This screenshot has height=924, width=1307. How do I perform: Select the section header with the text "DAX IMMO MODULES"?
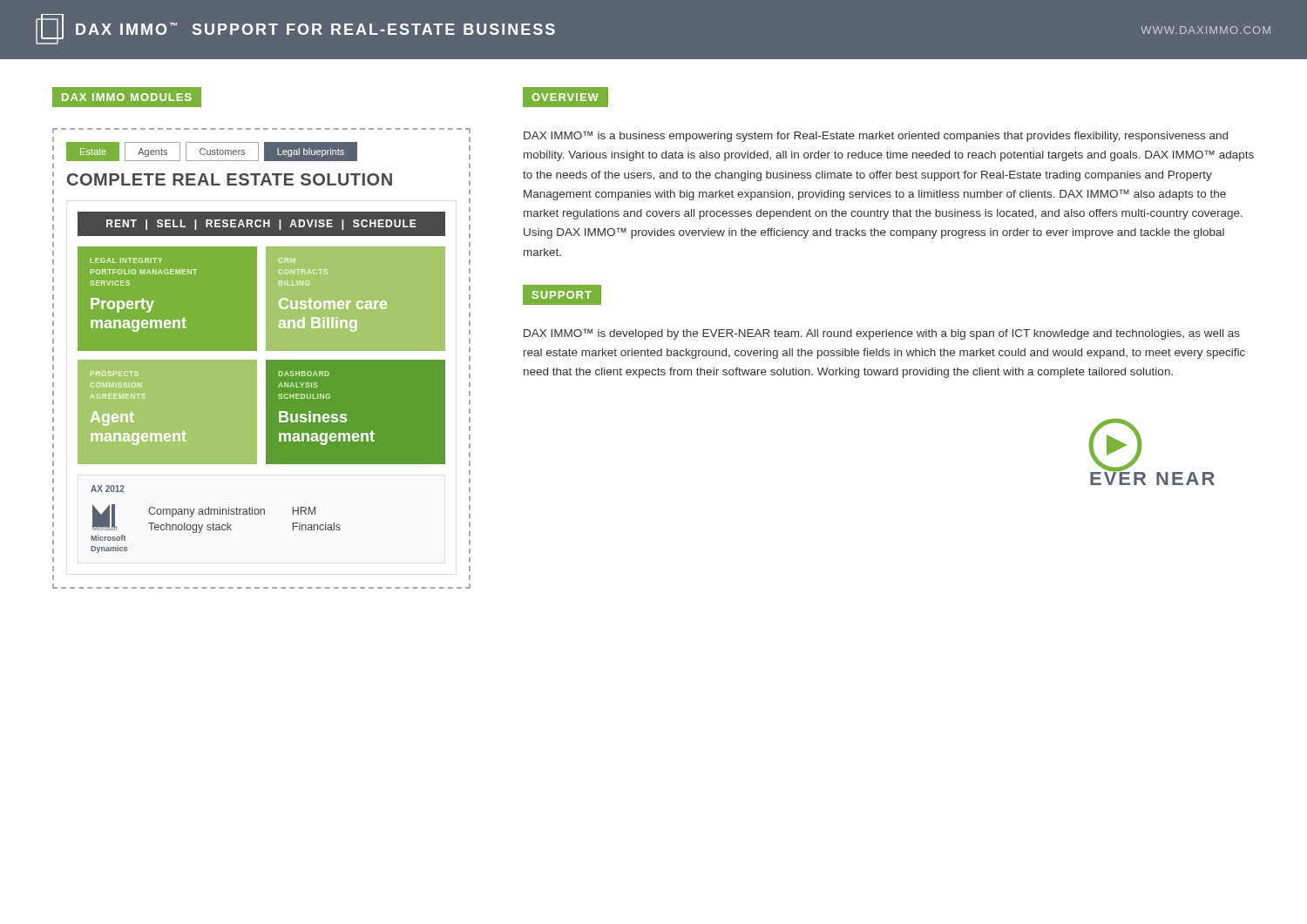click(127, 97)
